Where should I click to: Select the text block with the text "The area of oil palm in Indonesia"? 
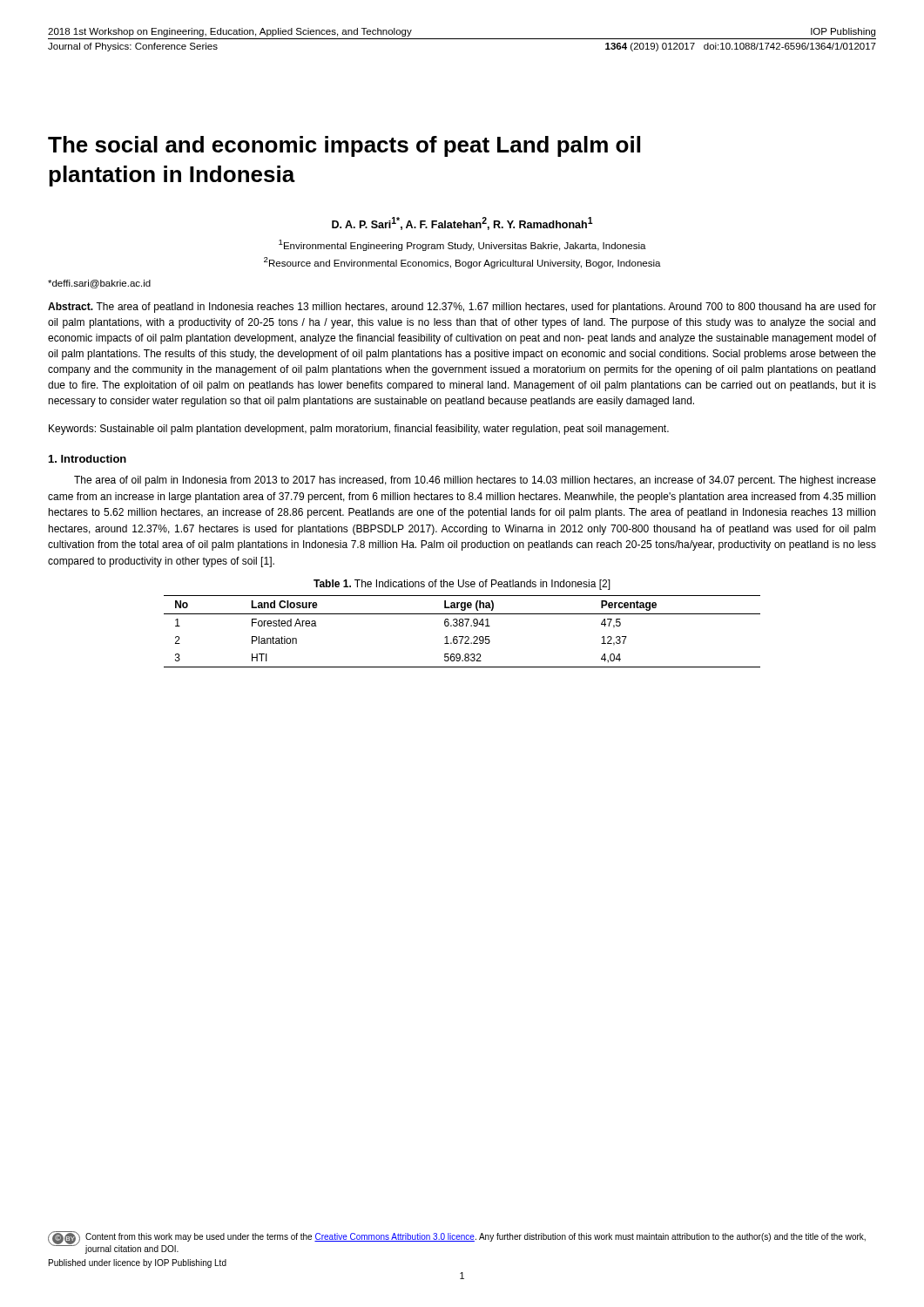tap(462, 521)
